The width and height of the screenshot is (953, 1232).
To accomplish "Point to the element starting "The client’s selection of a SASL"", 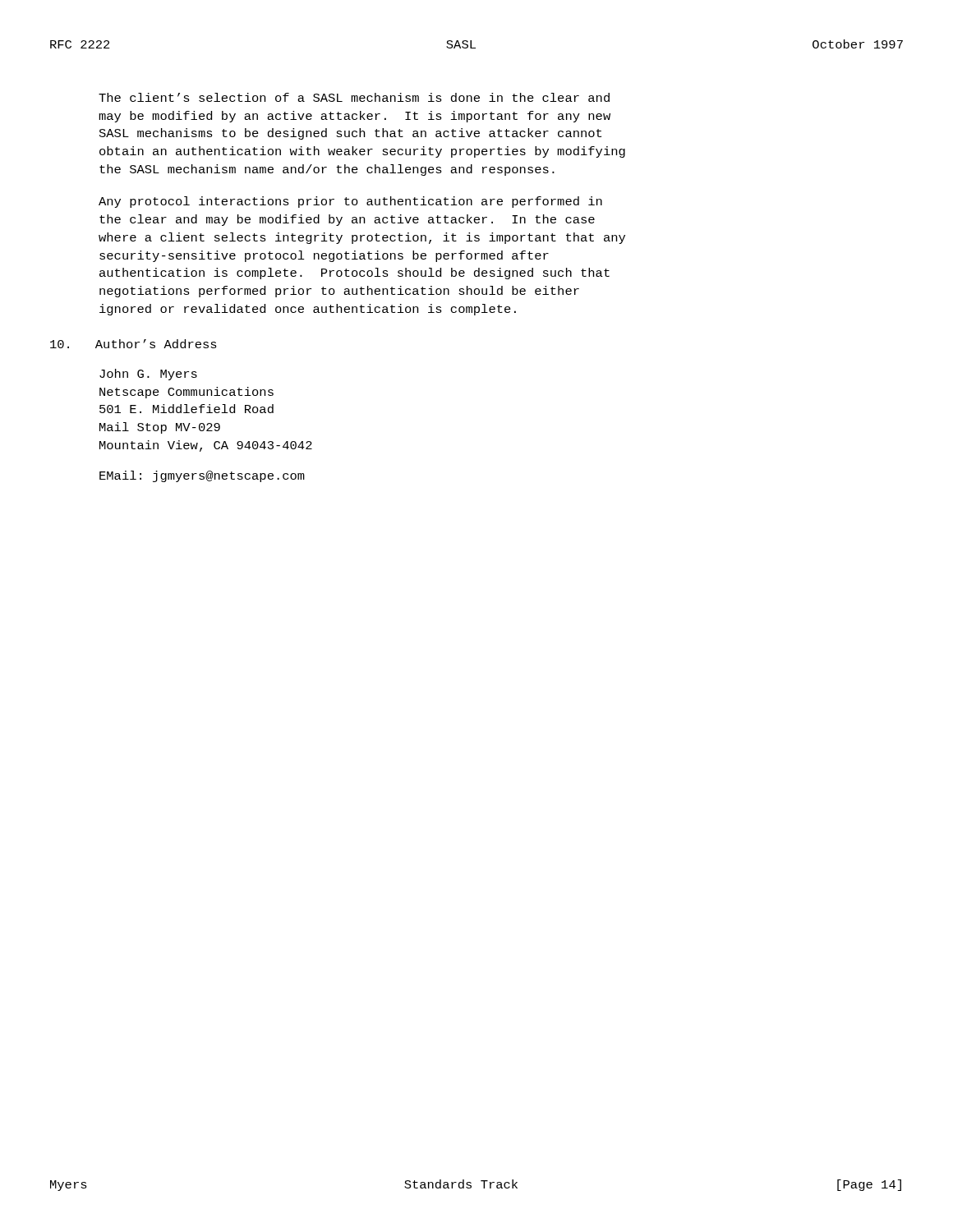I will click(362, 134).
